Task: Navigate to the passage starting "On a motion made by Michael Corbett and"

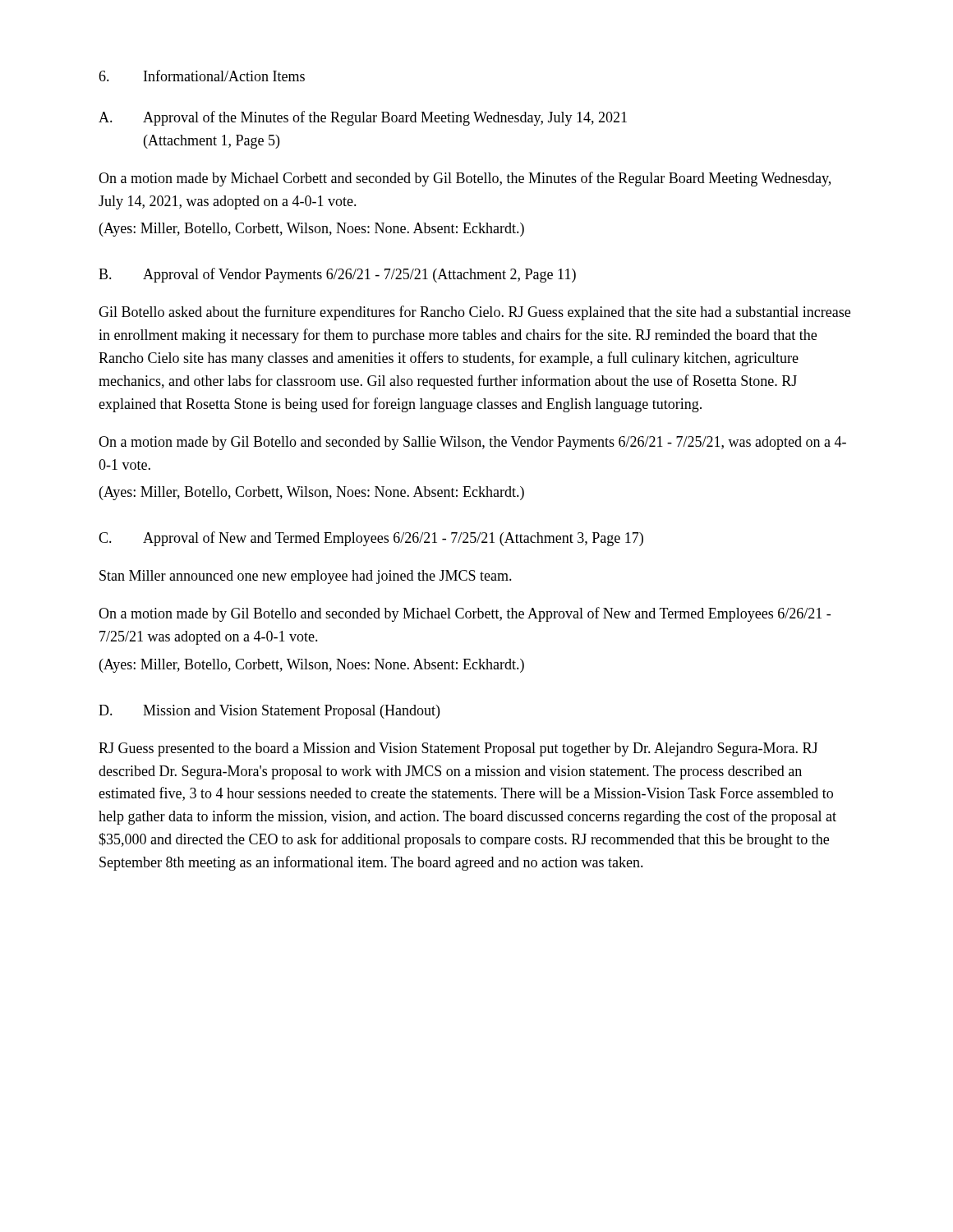Action: (x=465, y=189)
